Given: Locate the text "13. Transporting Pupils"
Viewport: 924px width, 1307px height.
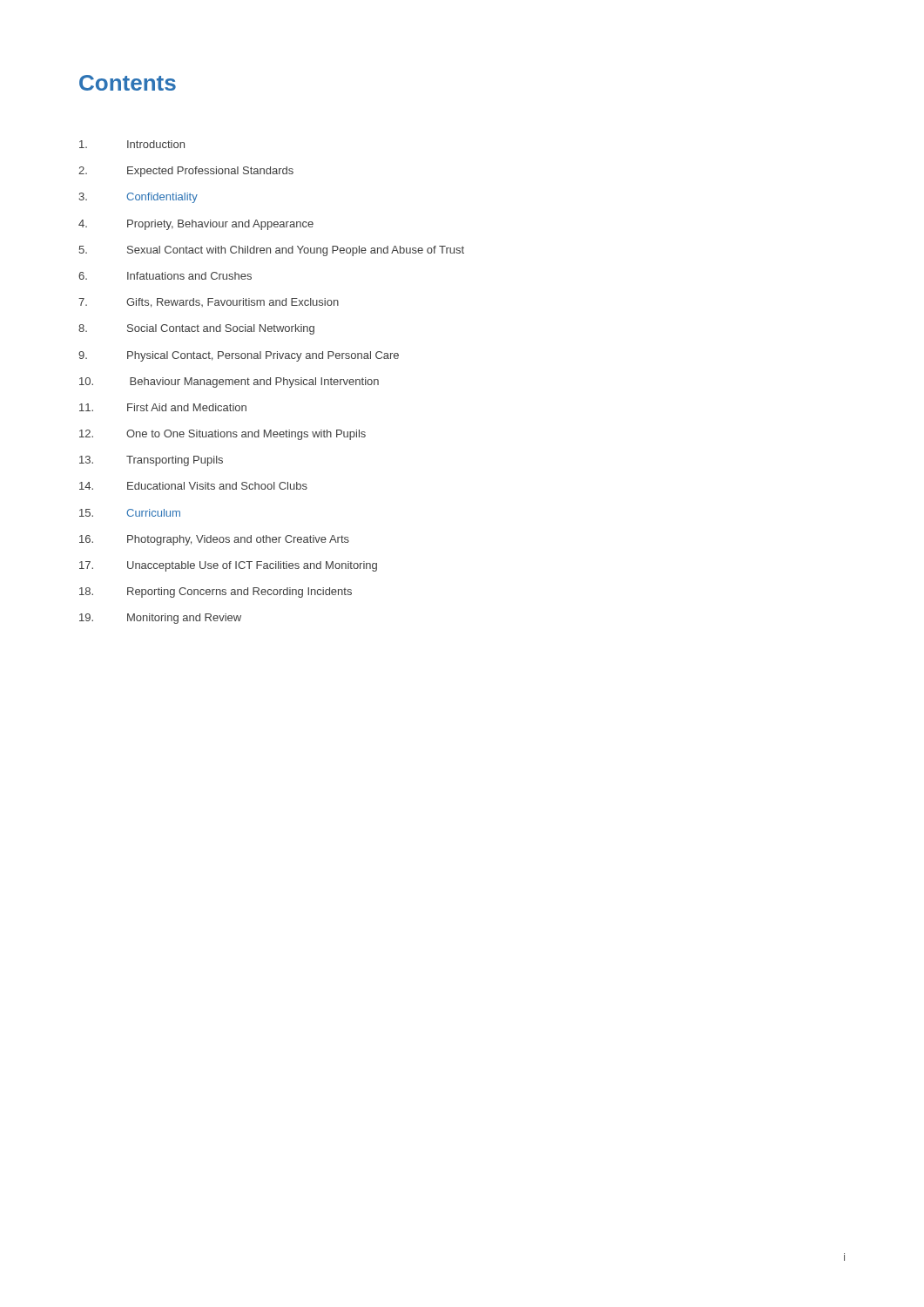Looking at the screenshot, I should (x=151, y=461).
